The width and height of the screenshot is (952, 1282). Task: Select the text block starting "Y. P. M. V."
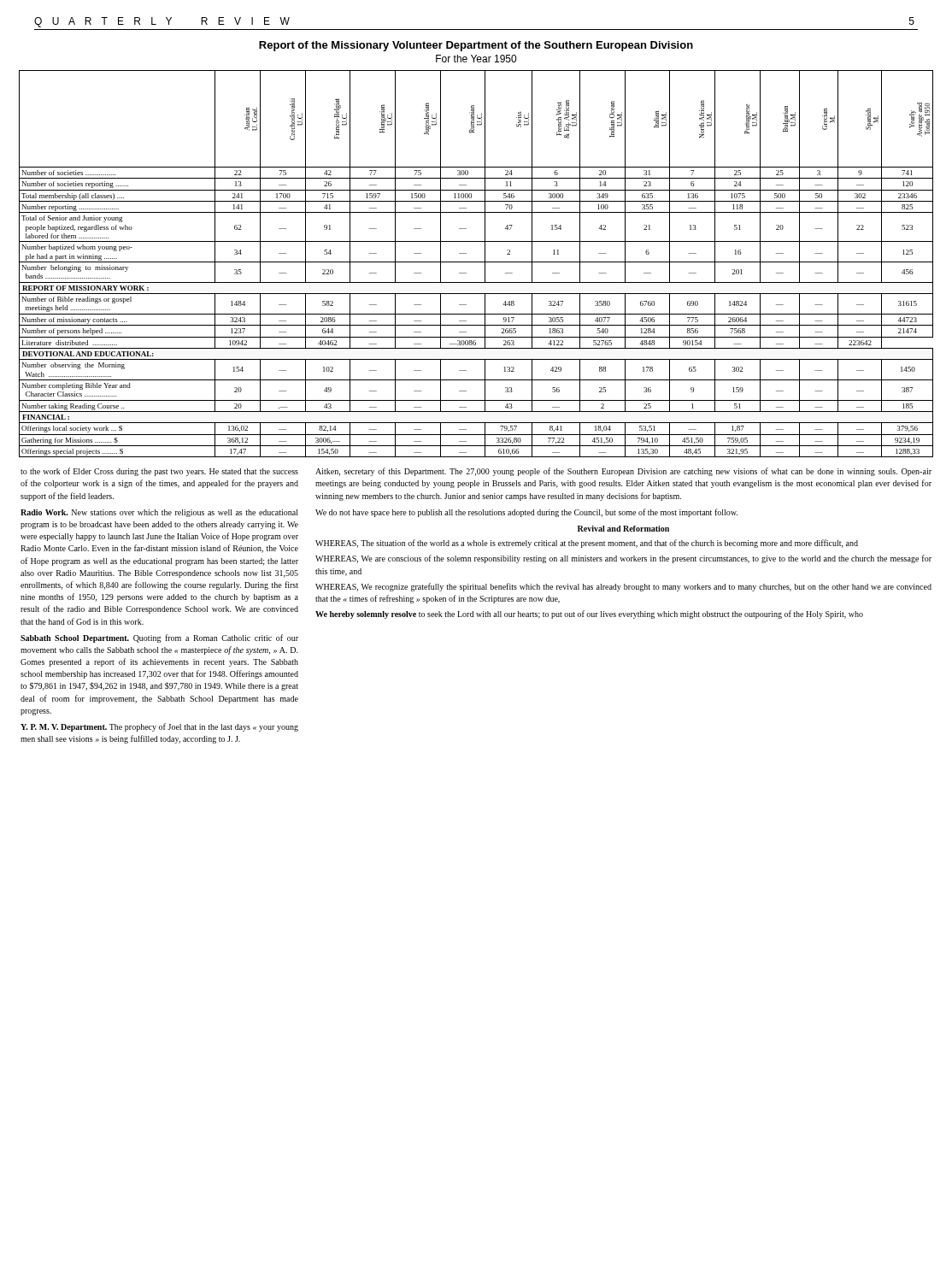[159, 733]
